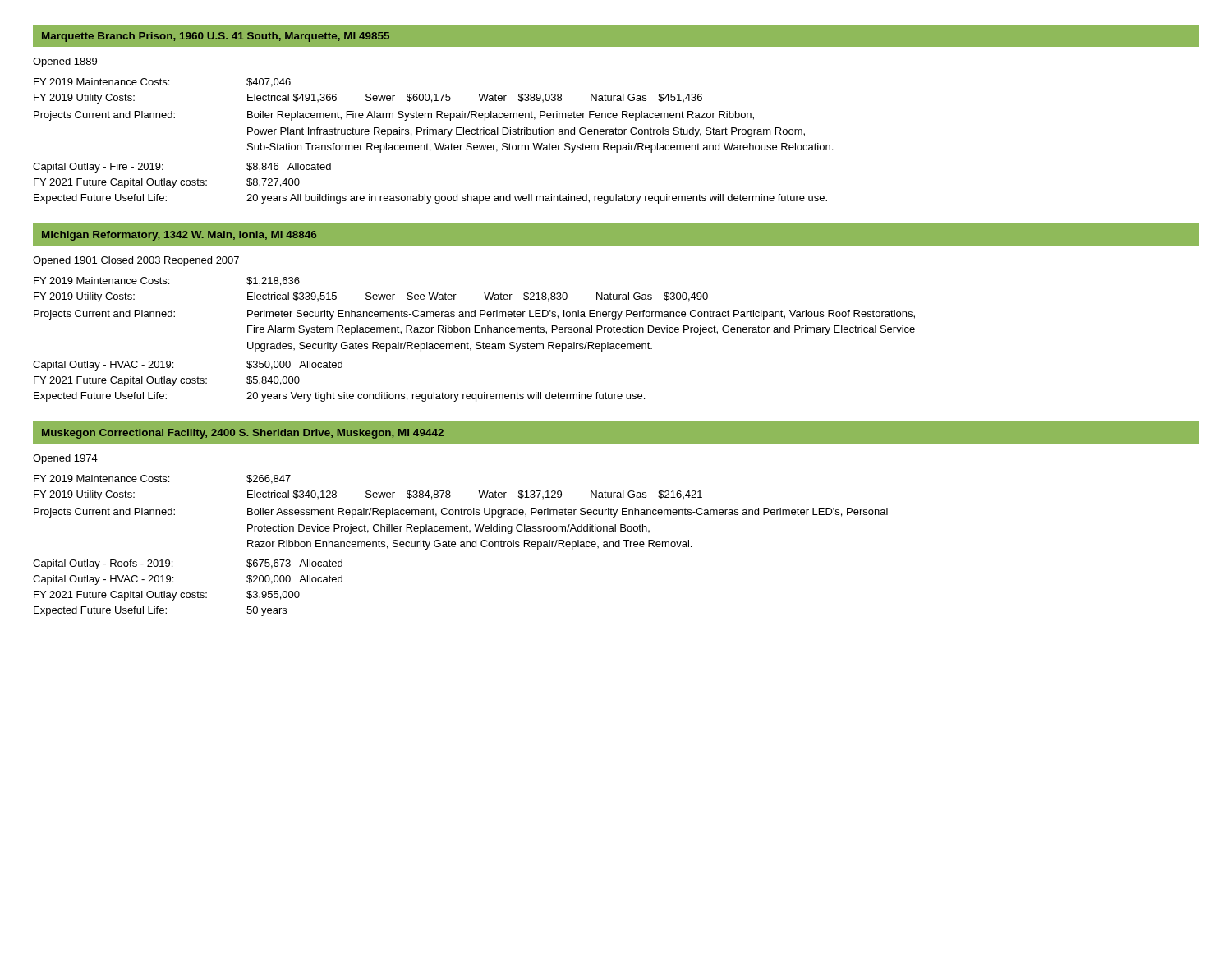
Task: Click on the passage starting "FY 2019 Maintenance Costs: $1,218,636"
Action: tap(167, 281)
